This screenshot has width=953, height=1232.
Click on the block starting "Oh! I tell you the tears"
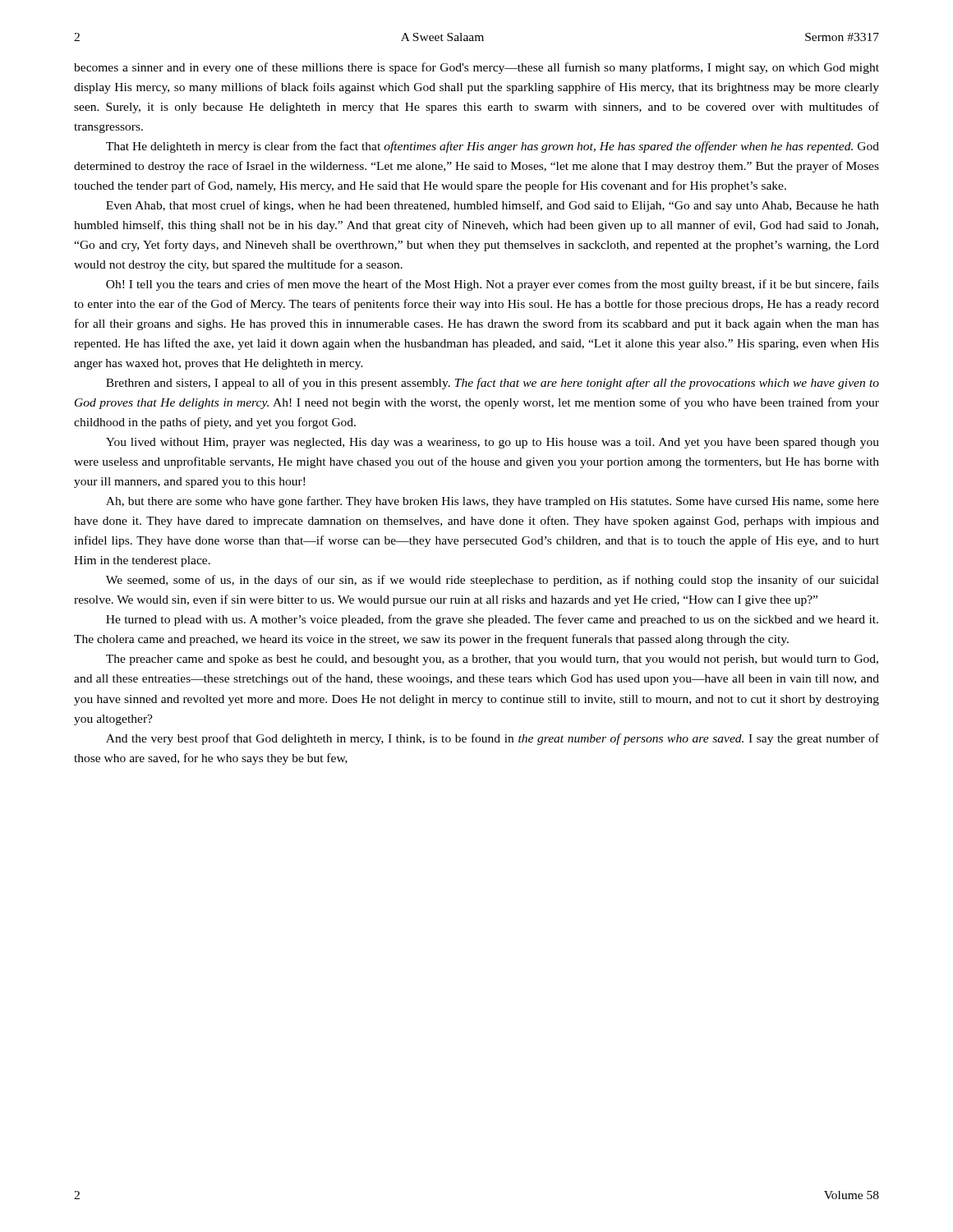(476, 323)
